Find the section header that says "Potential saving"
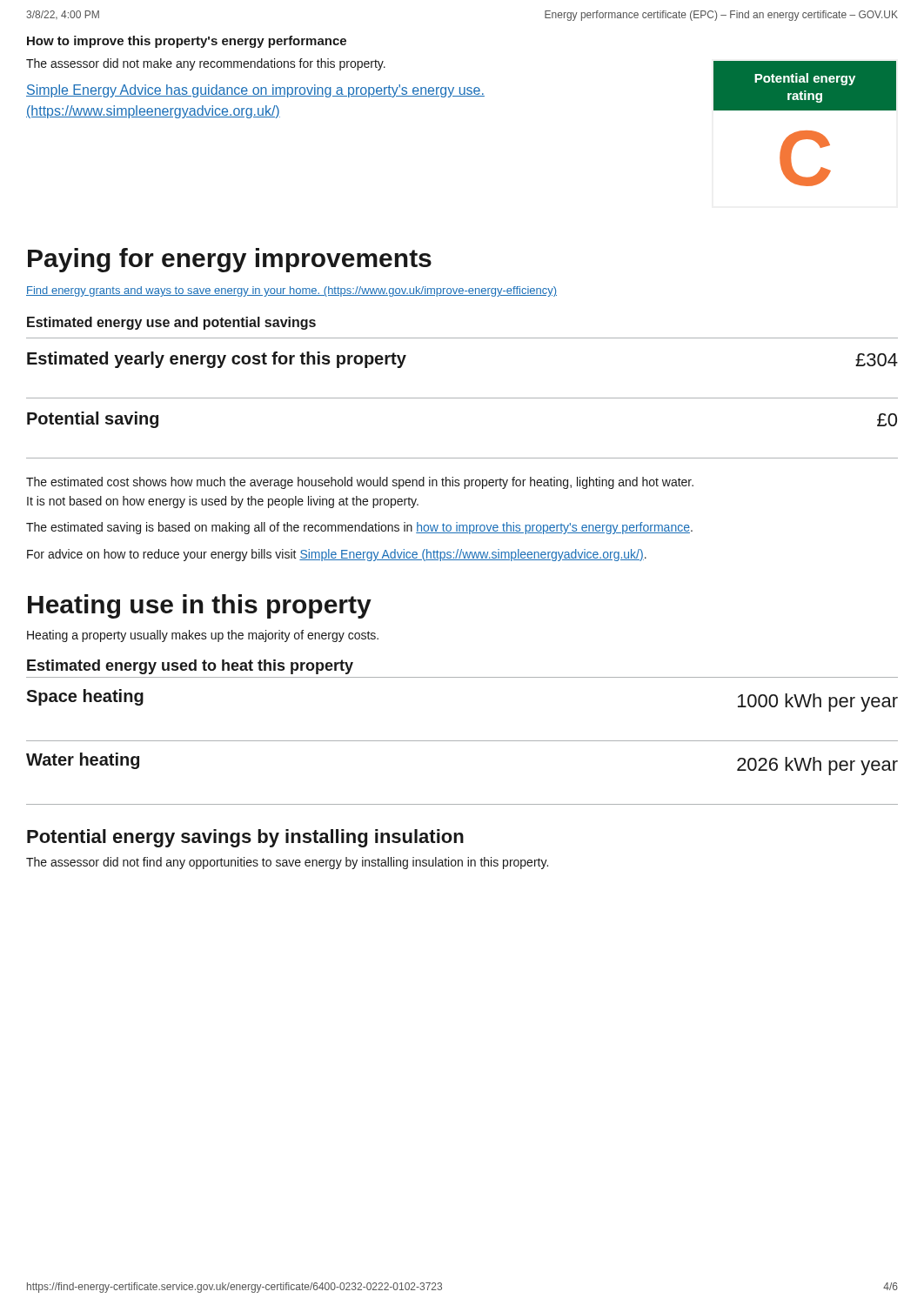The height and width of the screenshot is (1305, 924). [93, 418]
